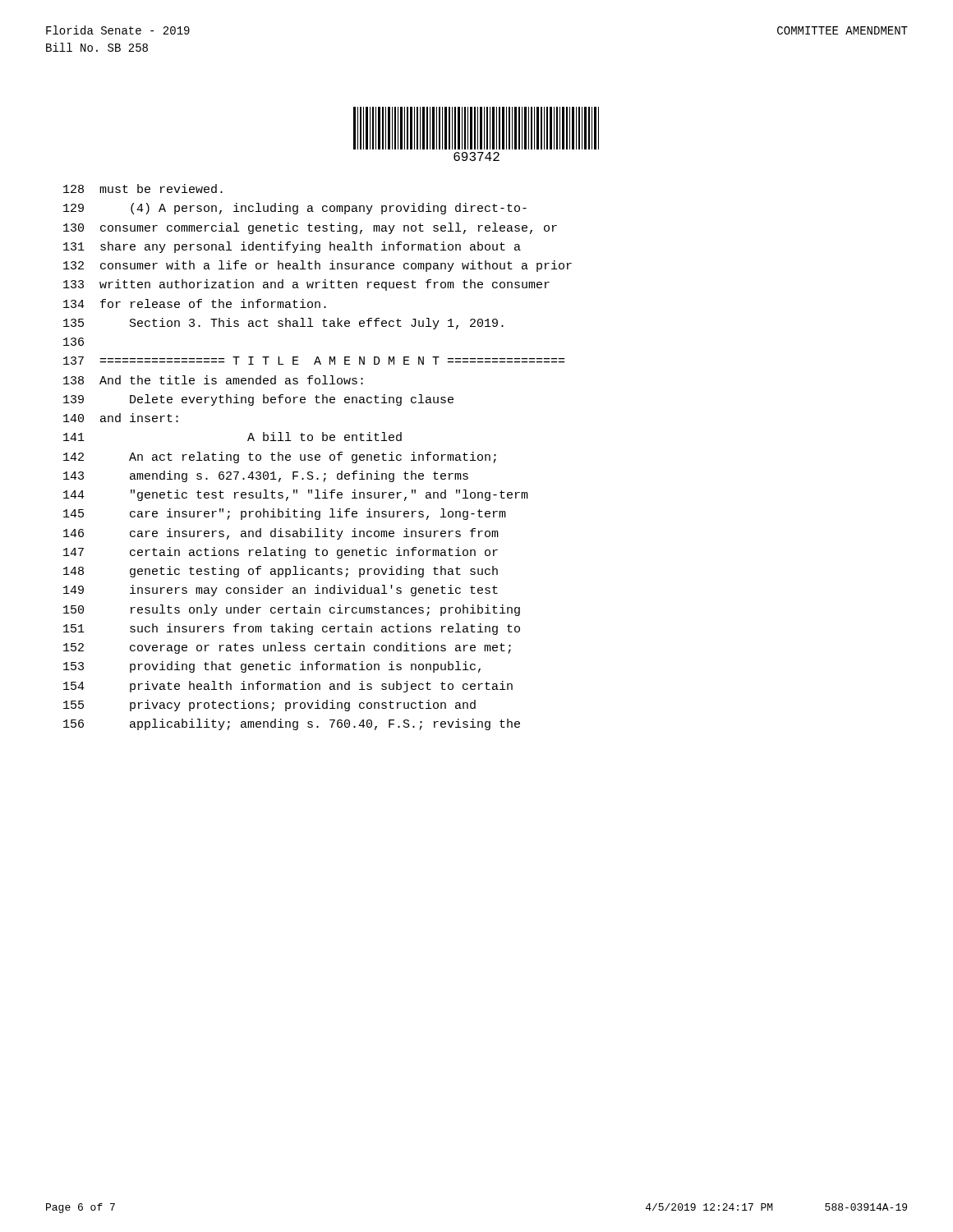Locate the block of text that opens with "128 must be reviewed. 129 (4)"
Image resolution: width=953 pixels, height=1232 pixels.
476,458
